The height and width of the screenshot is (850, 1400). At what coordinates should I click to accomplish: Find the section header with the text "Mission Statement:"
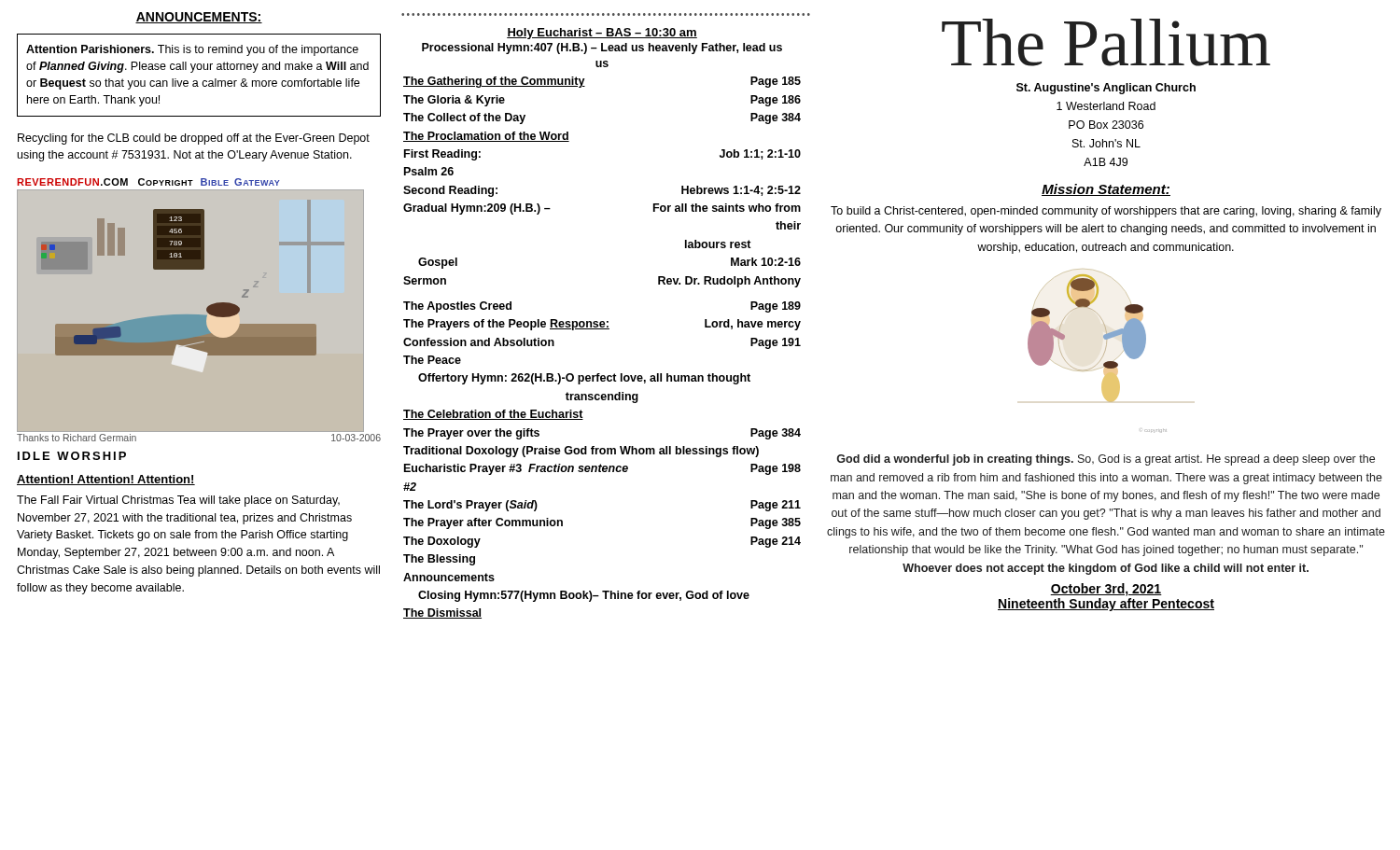1106,189
